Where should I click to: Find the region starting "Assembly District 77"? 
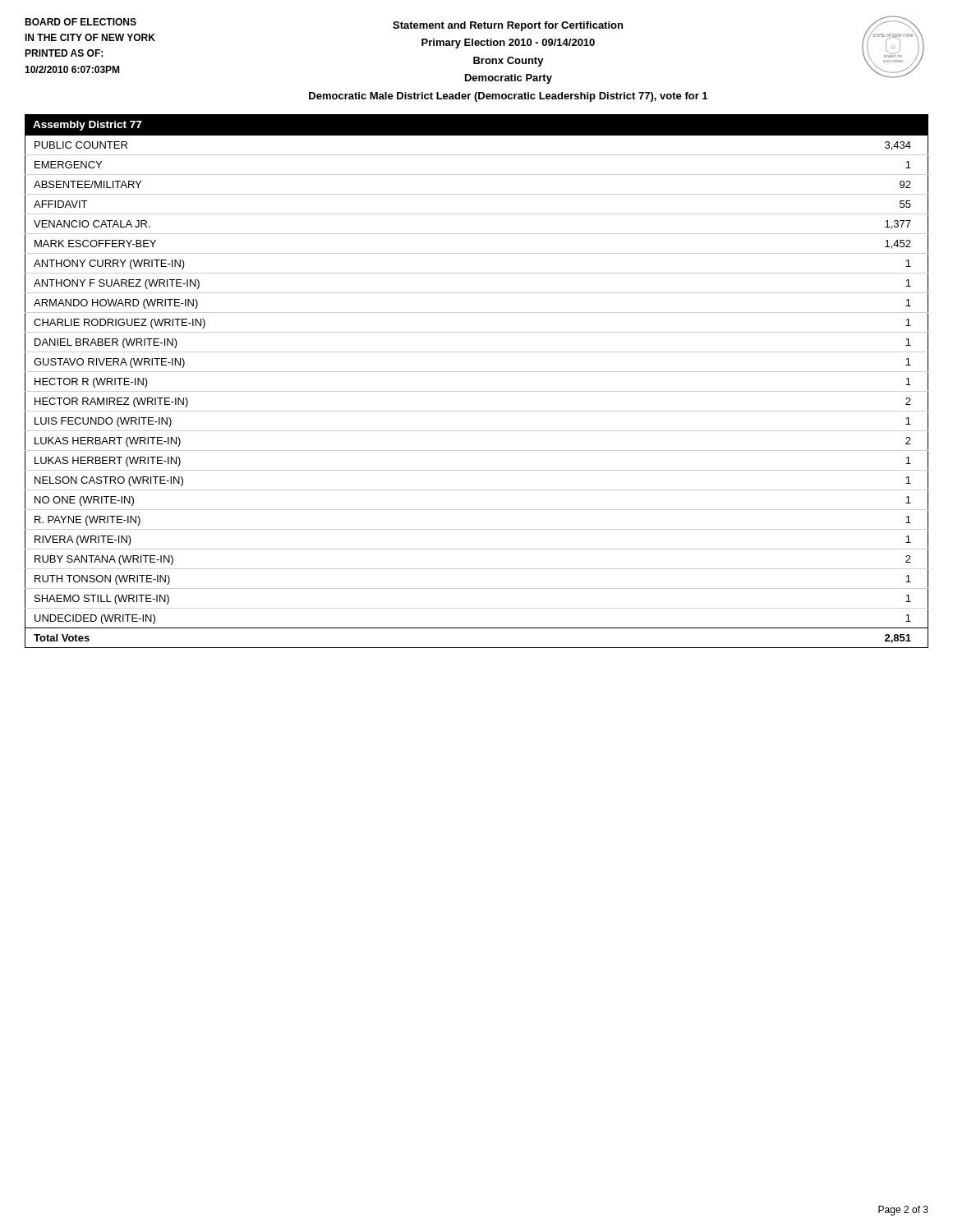[x=87, y=125]
